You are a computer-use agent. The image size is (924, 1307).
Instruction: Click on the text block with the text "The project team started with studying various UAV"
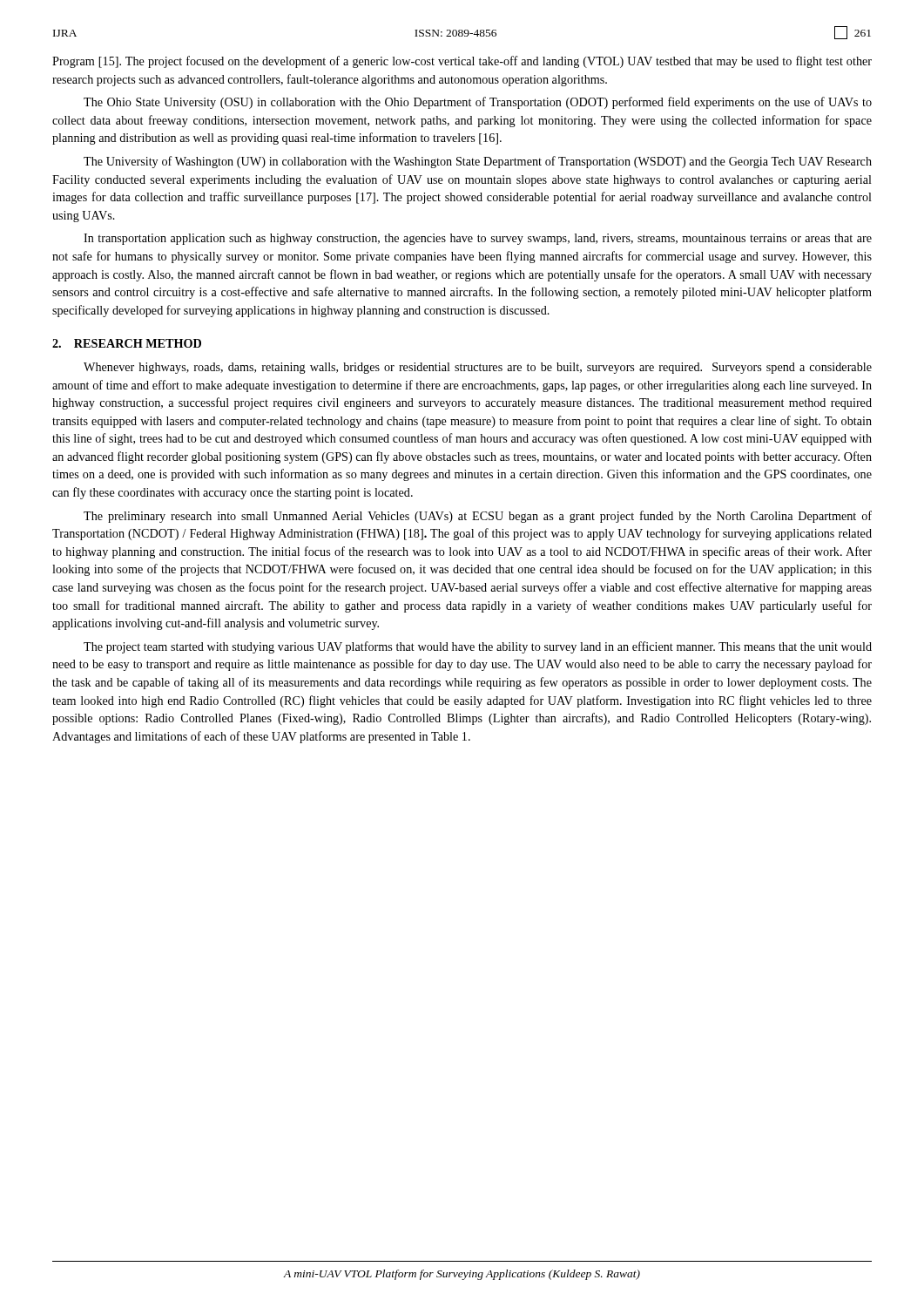tap(462, 691)
